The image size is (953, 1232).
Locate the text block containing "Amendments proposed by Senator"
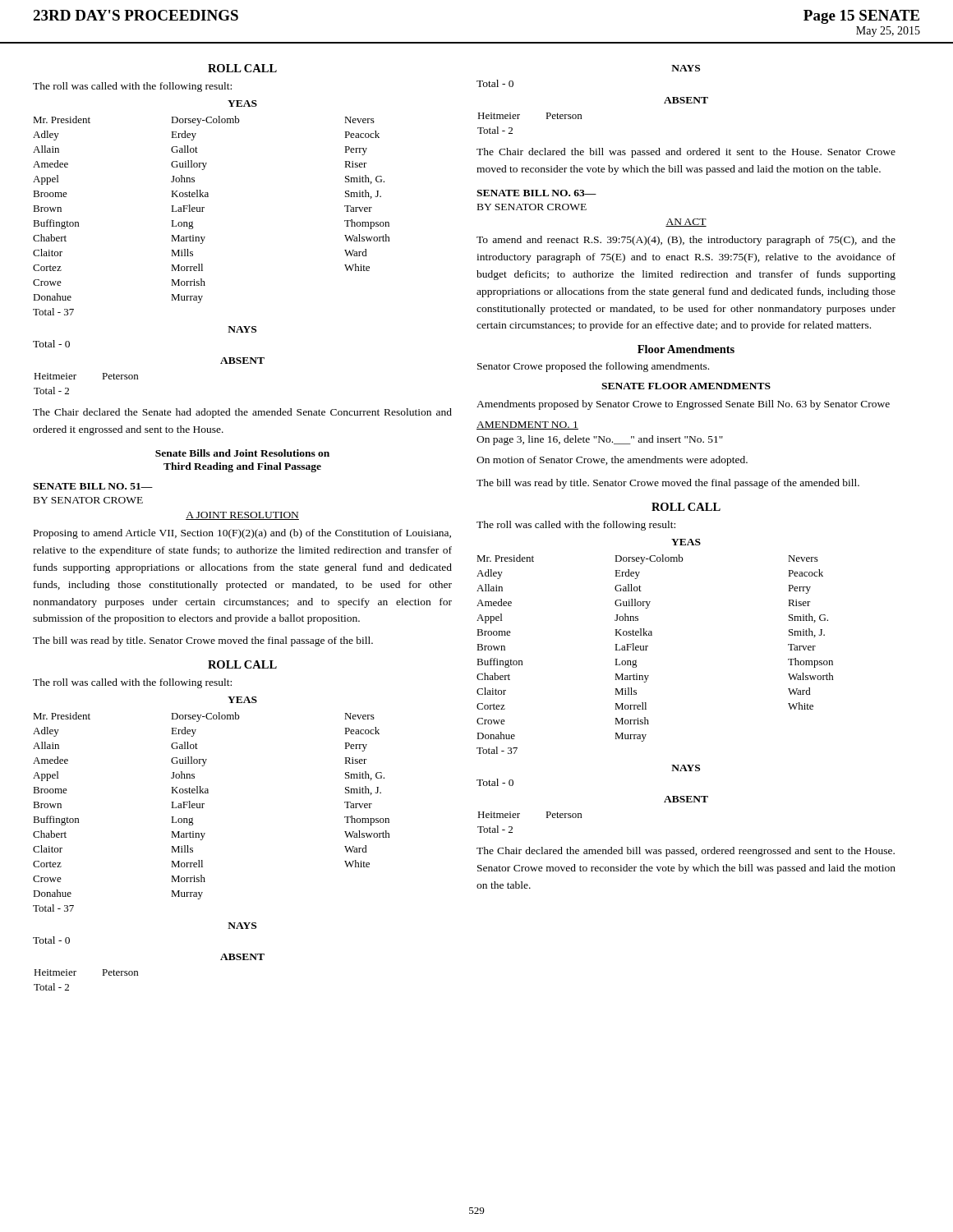click(683, 404)
